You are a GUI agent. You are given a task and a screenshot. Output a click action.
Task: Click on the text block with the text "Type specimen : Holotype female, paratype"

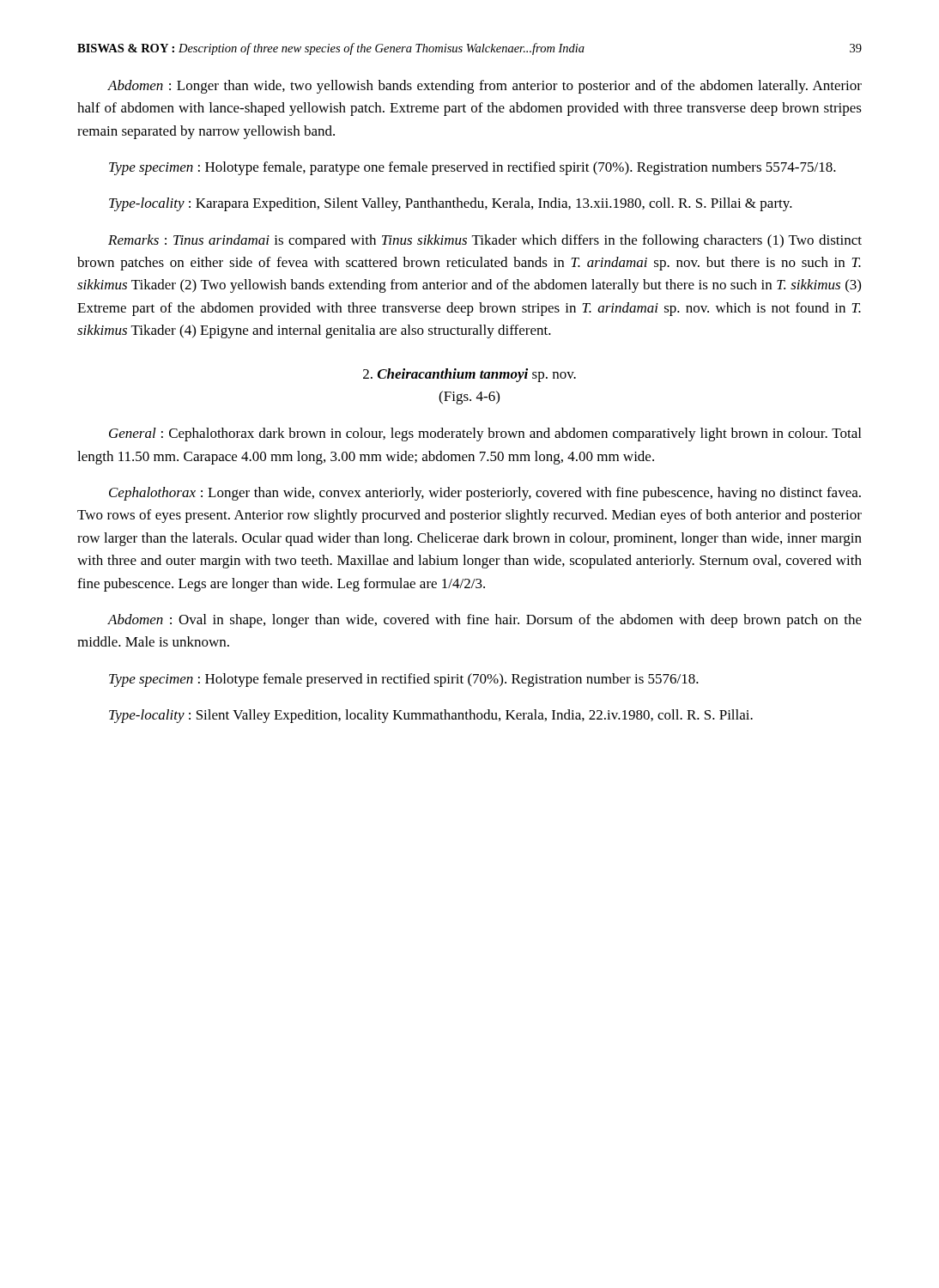(470, 168)
